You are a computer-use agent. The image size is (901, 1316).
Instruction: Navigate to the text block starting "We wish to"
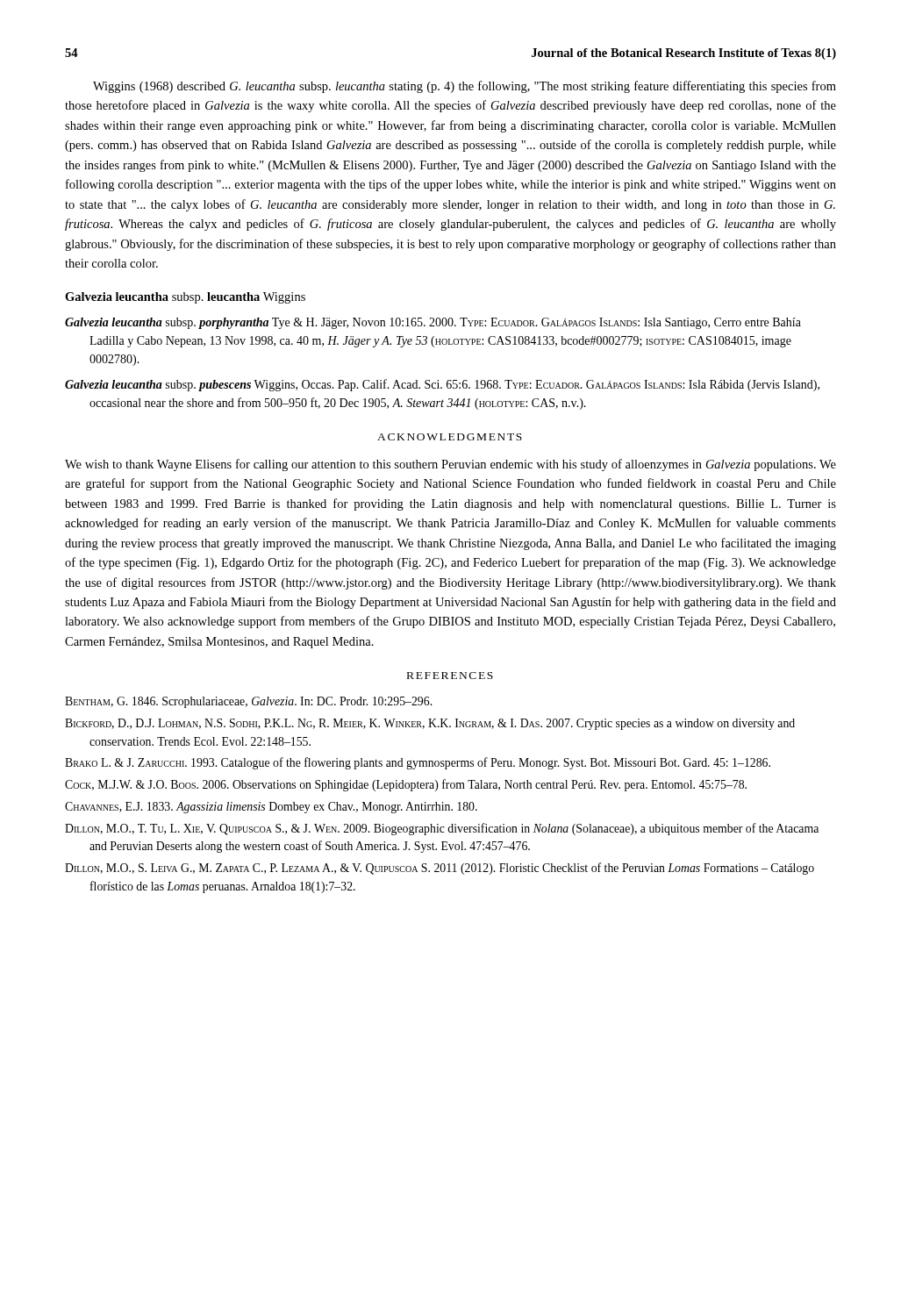(x=450, y=553)
